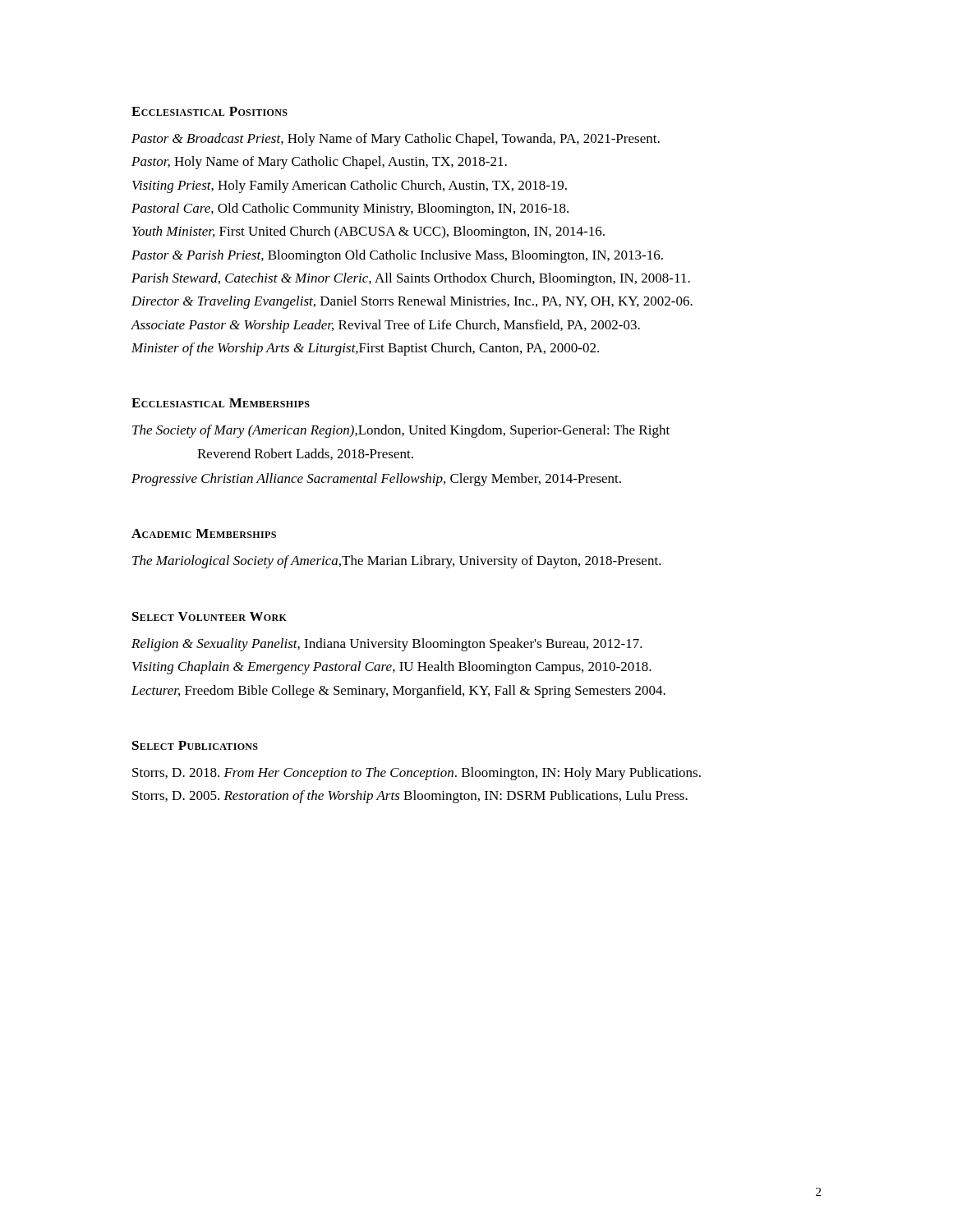The height and width of the screenshot is (1232, 953).
Task: Click the passage that begins "Religion & Sexuality Panelist, Indiana"
Action: pyautogui.click(x=387, y=643)
